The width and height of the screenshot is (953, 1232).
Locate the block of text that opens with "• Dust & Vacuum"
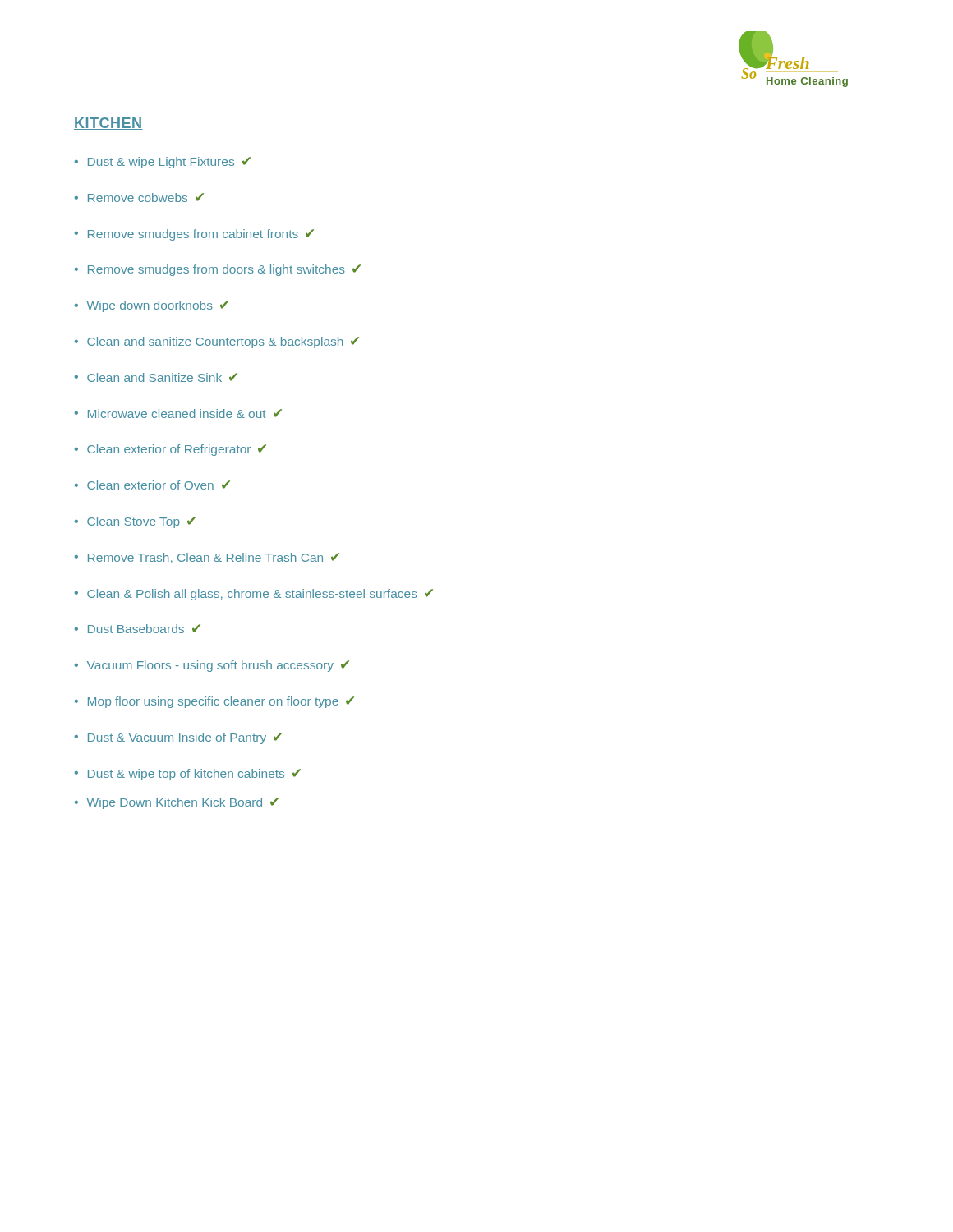[179, 737]
